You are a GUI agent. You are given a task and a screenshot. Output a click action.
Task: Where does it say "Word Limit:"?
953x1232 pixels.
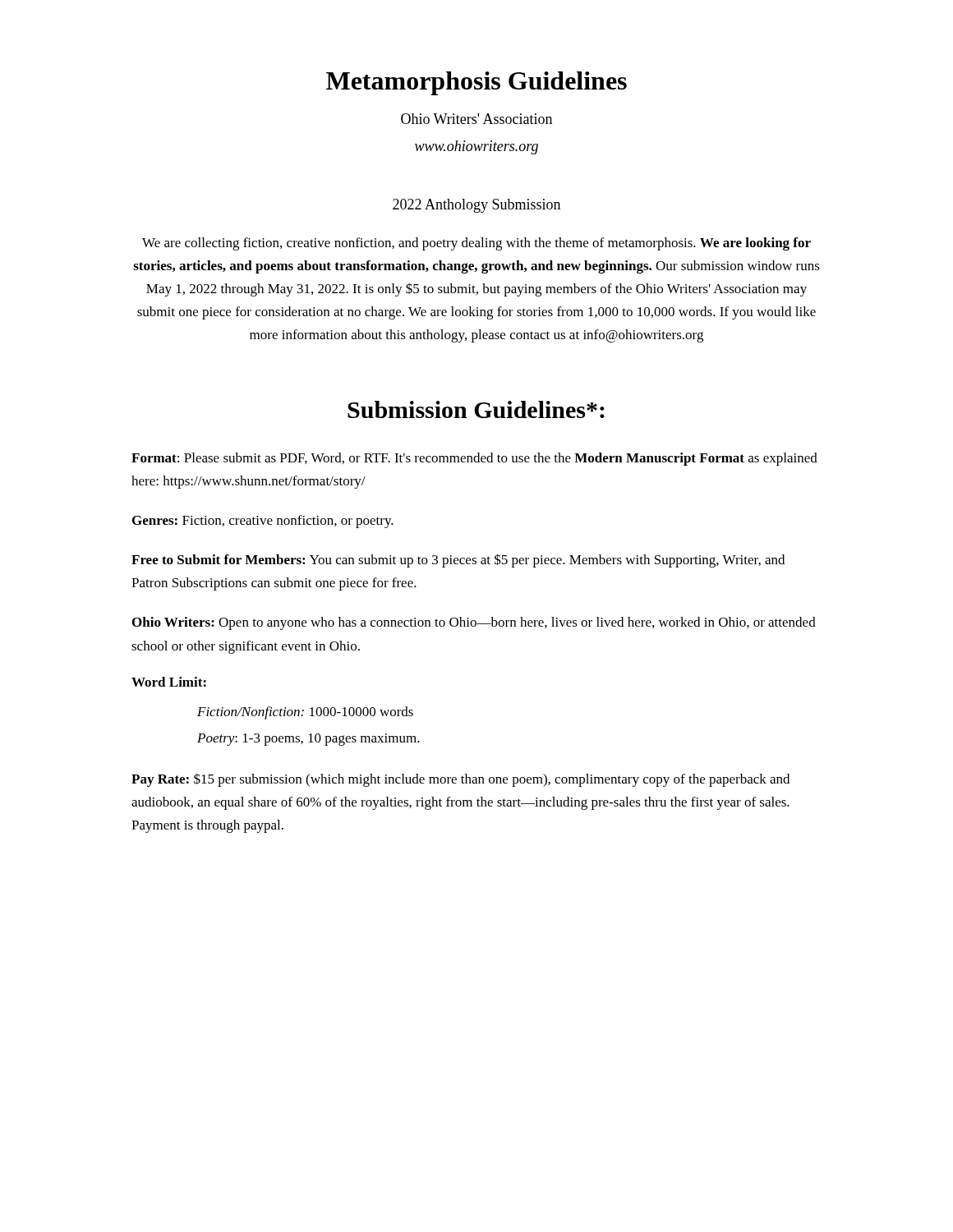pyautogui.click(x=169, y=682)
